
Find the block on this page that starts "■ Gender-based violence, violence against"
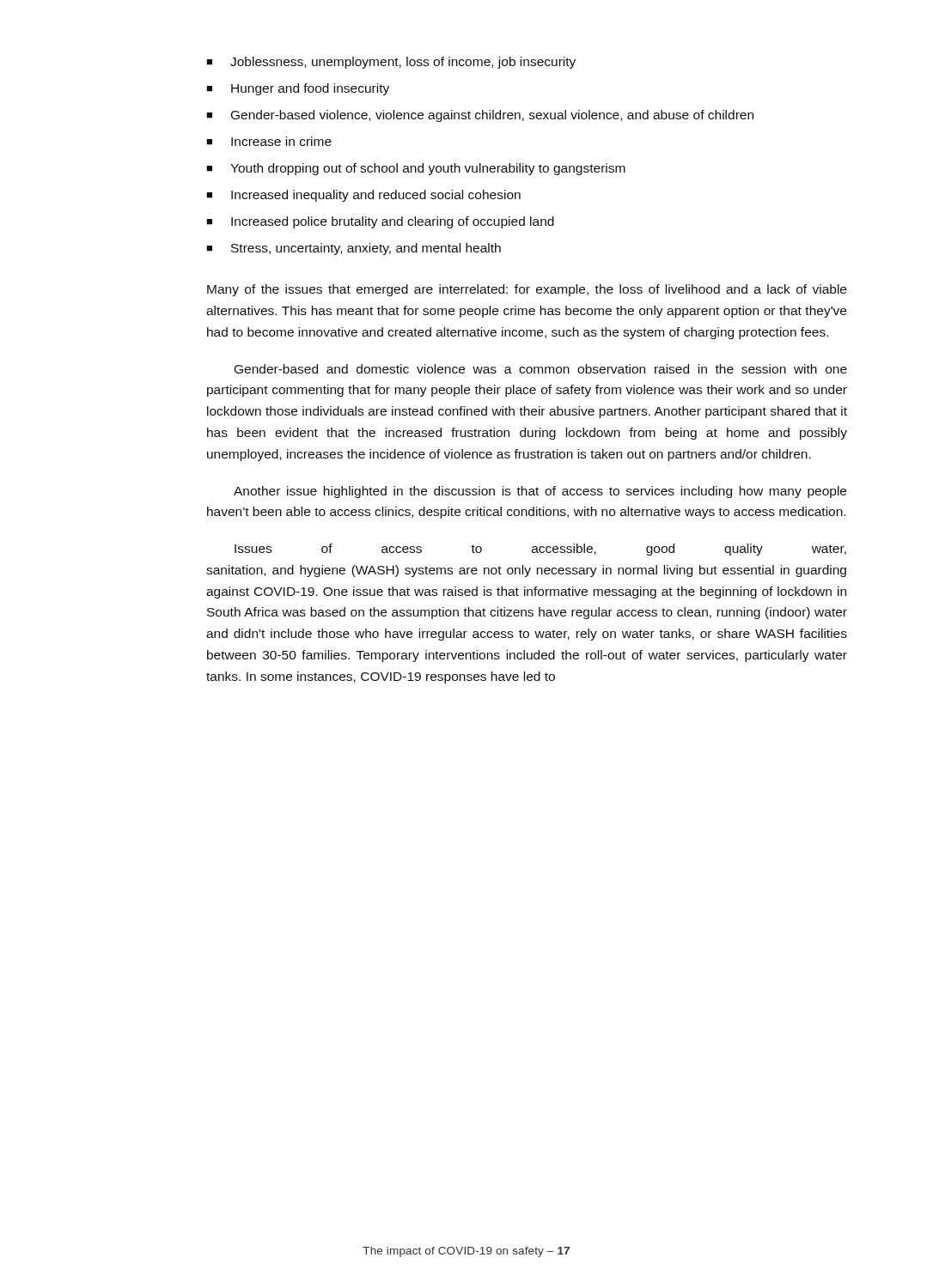point(527,115)
